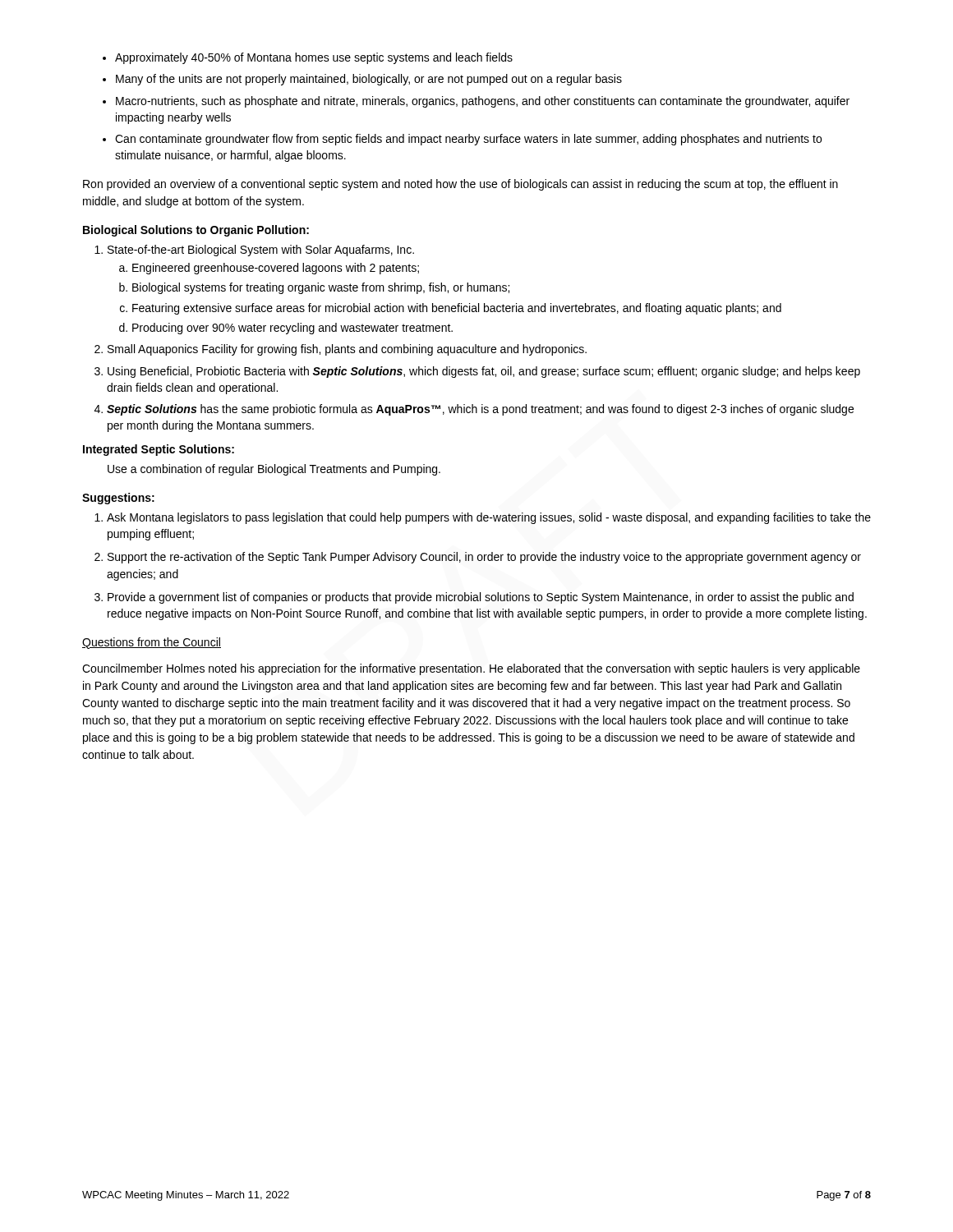953x1232 pixels.
Task: Locate the region starting "Ron provided an"
Action: [x=460, y=192]
